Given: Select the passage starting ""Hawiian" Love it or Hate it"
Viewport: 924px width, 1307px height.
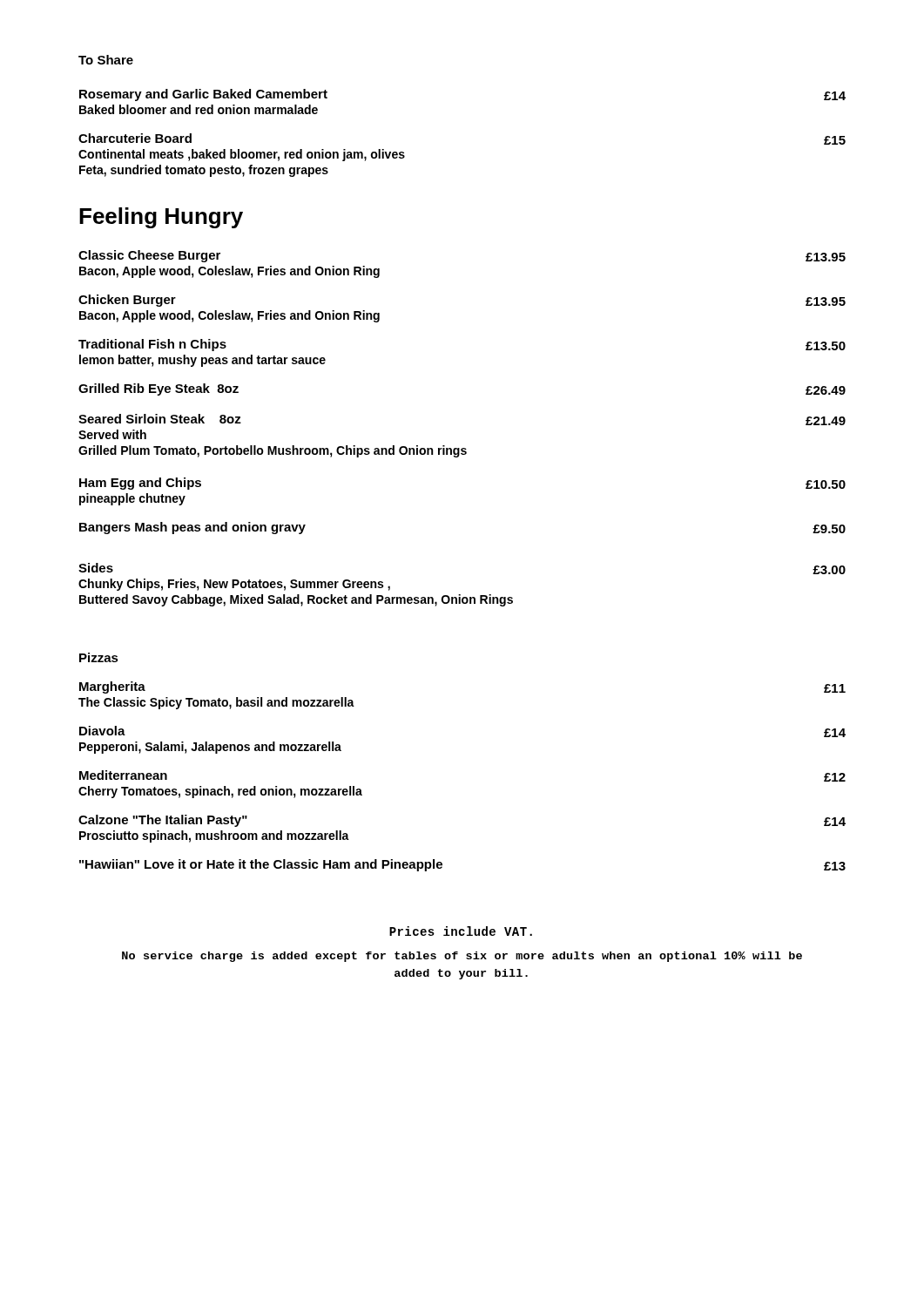Looking at the screenshot, I should click(x=265, y=865).
